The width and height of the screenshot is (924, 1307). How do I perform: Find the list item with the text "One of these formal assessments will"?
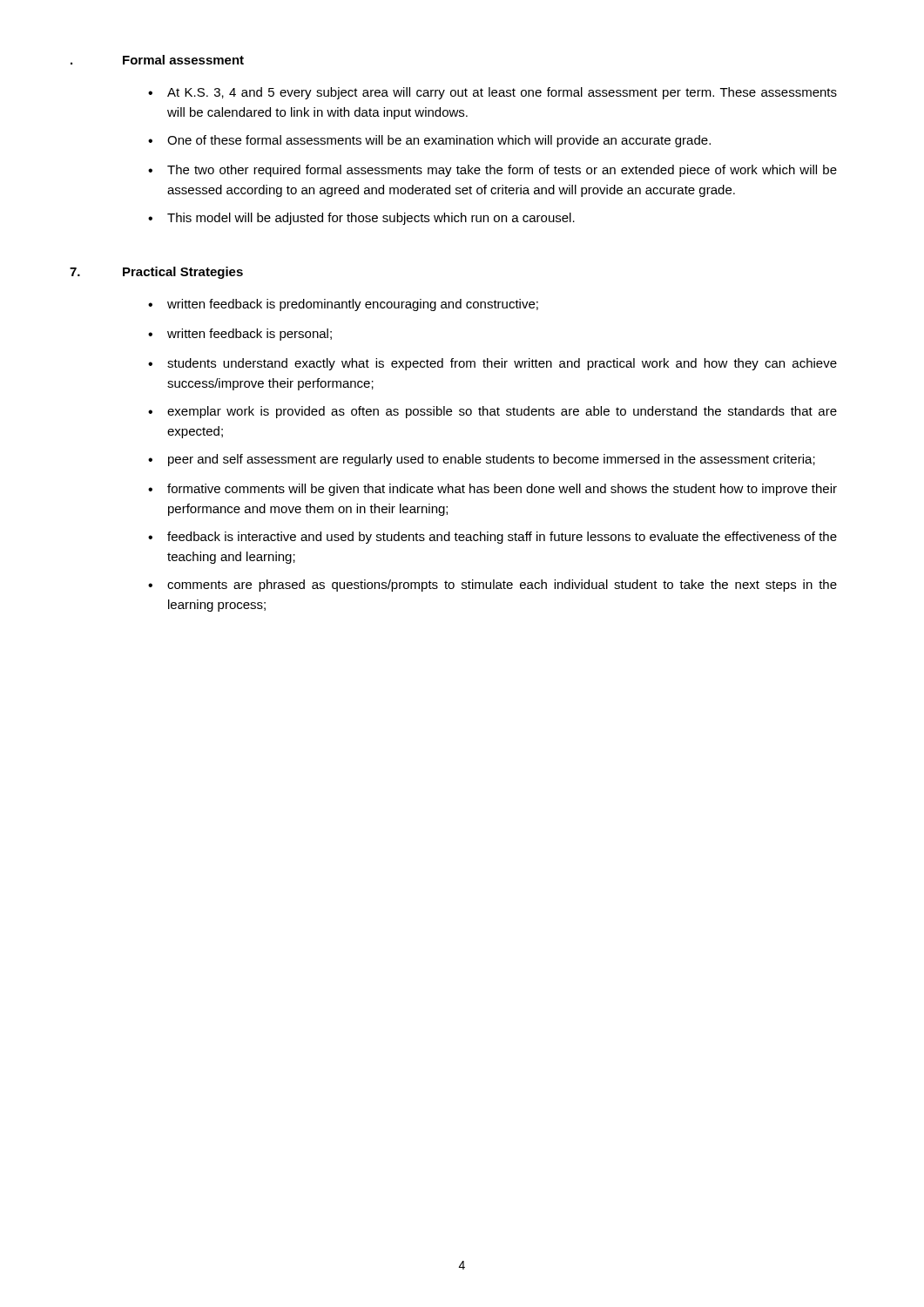pos(502,141)
